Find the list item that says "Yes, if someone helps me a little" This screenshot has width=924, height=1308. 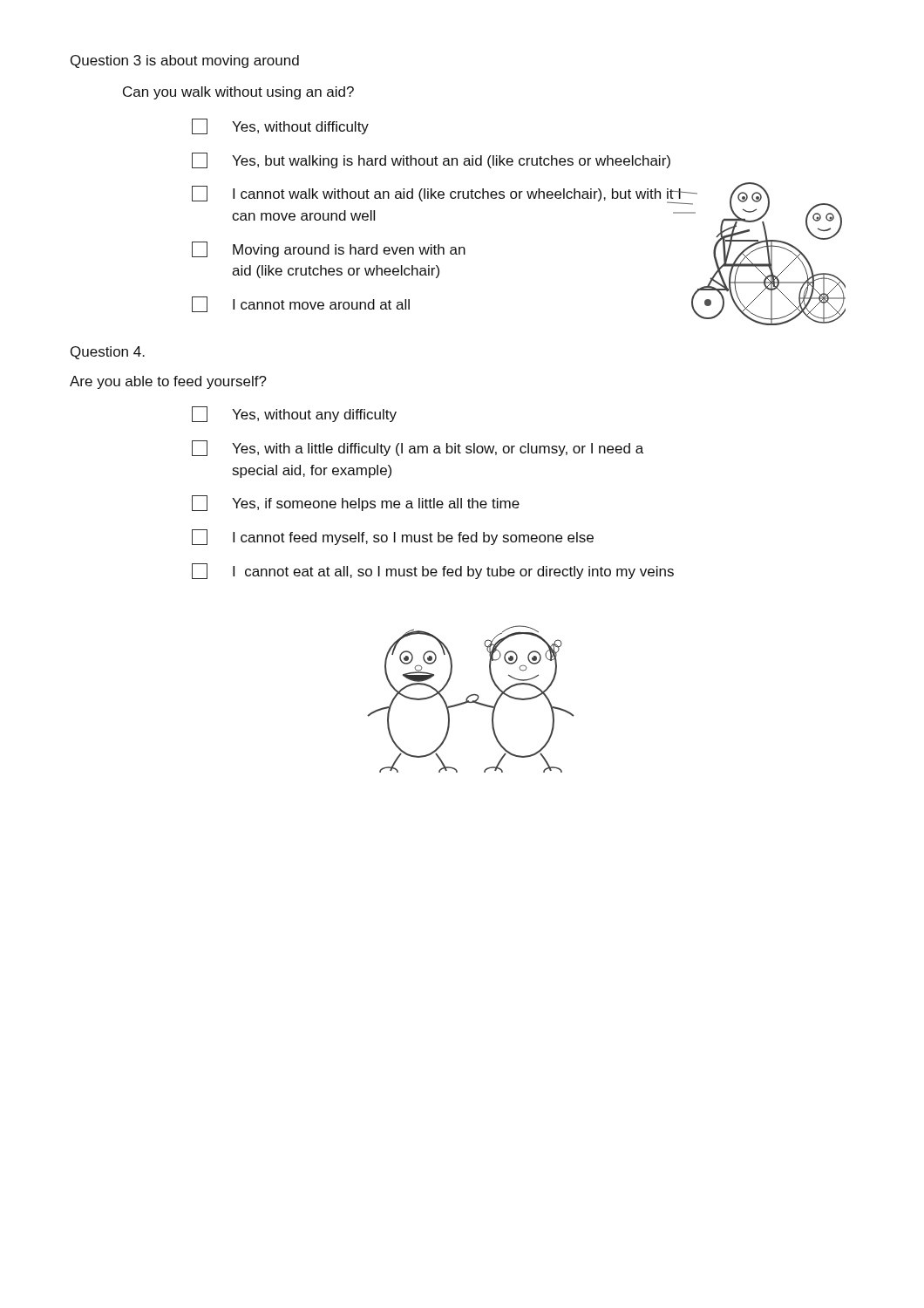356,503
